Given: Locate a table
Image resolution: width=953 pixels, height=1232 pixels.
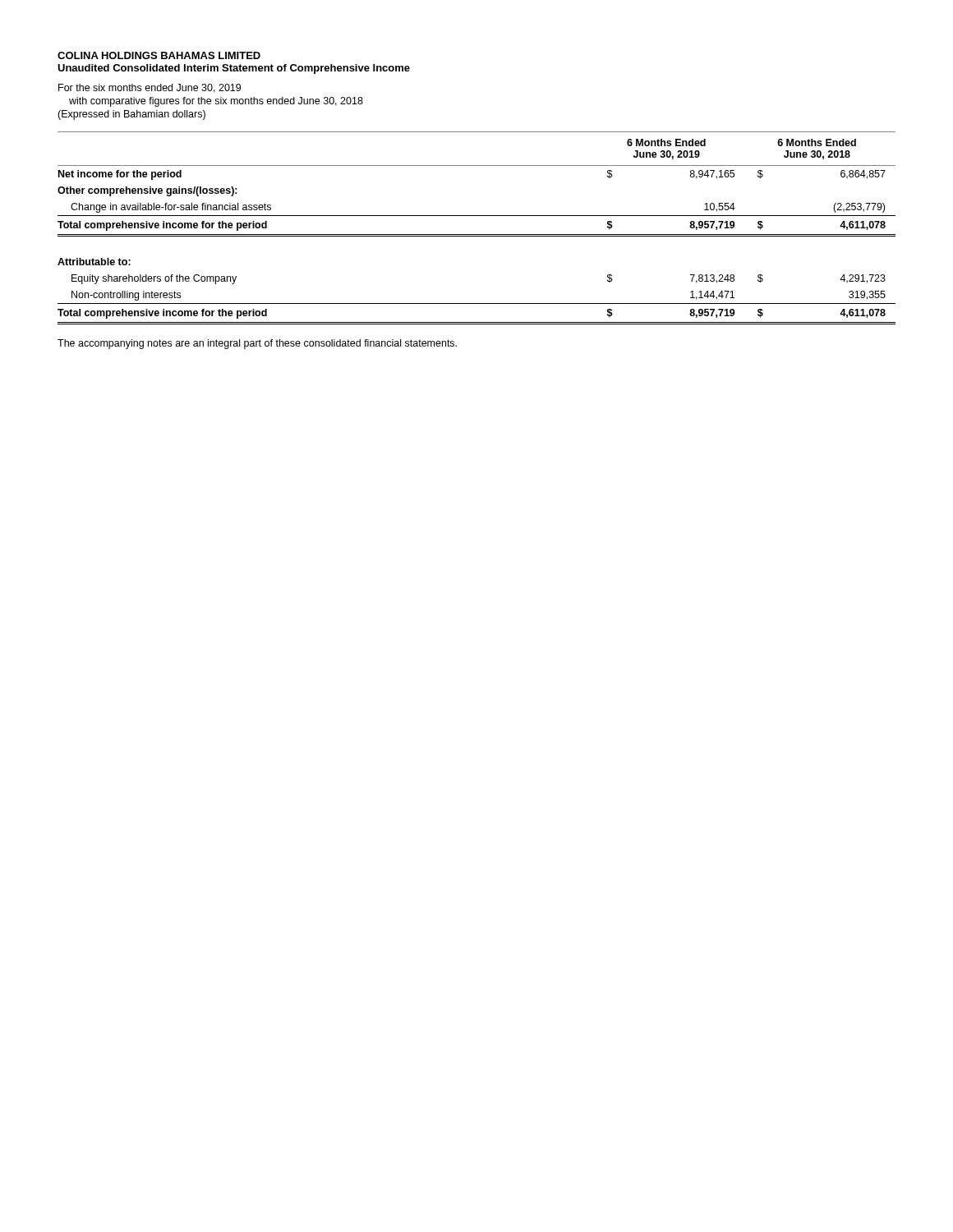Looking at the screenshot, I should tap(476, 228).
